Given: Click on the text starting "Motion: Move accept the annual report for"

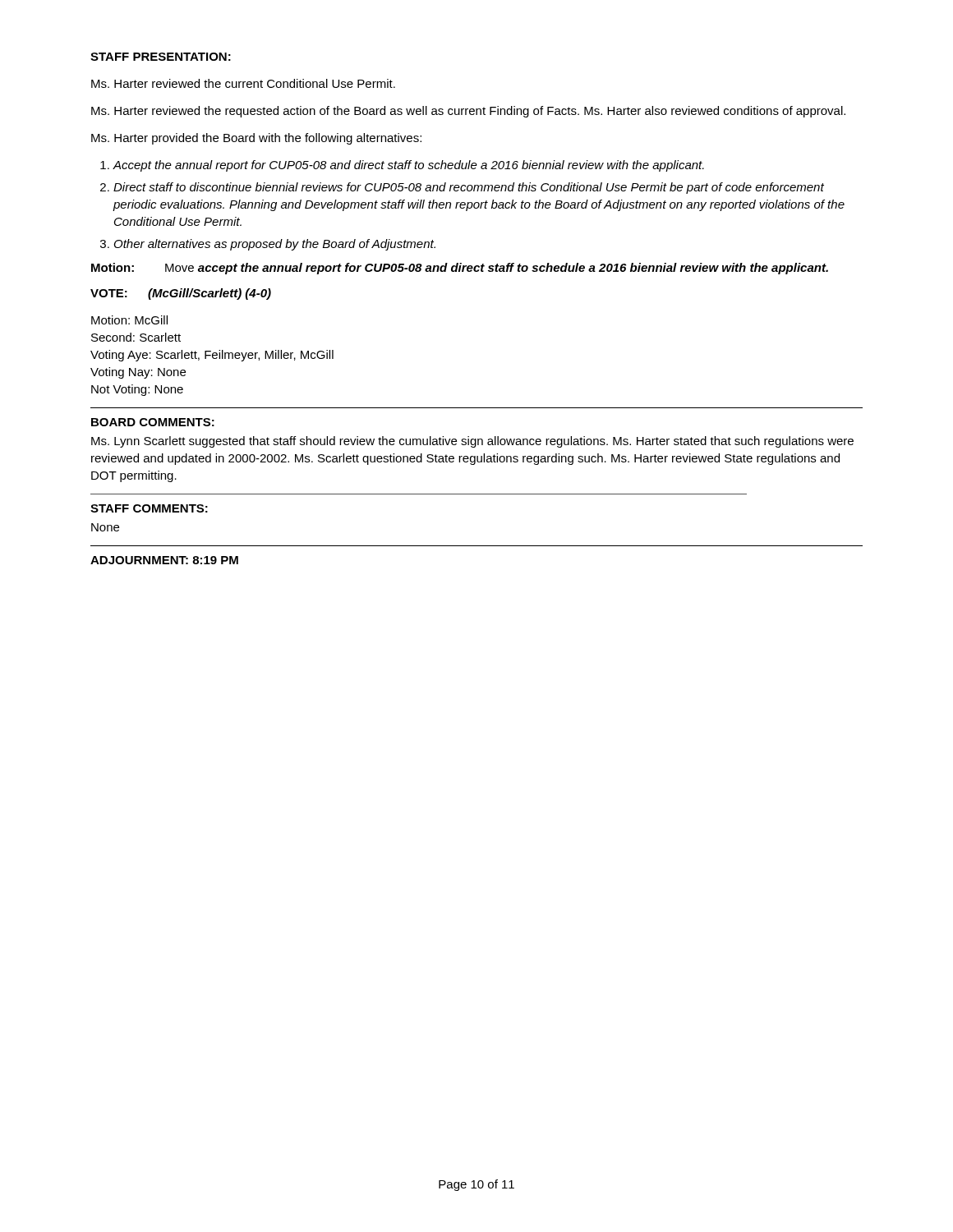Looking at the screenshot, I should pos(476,267).
